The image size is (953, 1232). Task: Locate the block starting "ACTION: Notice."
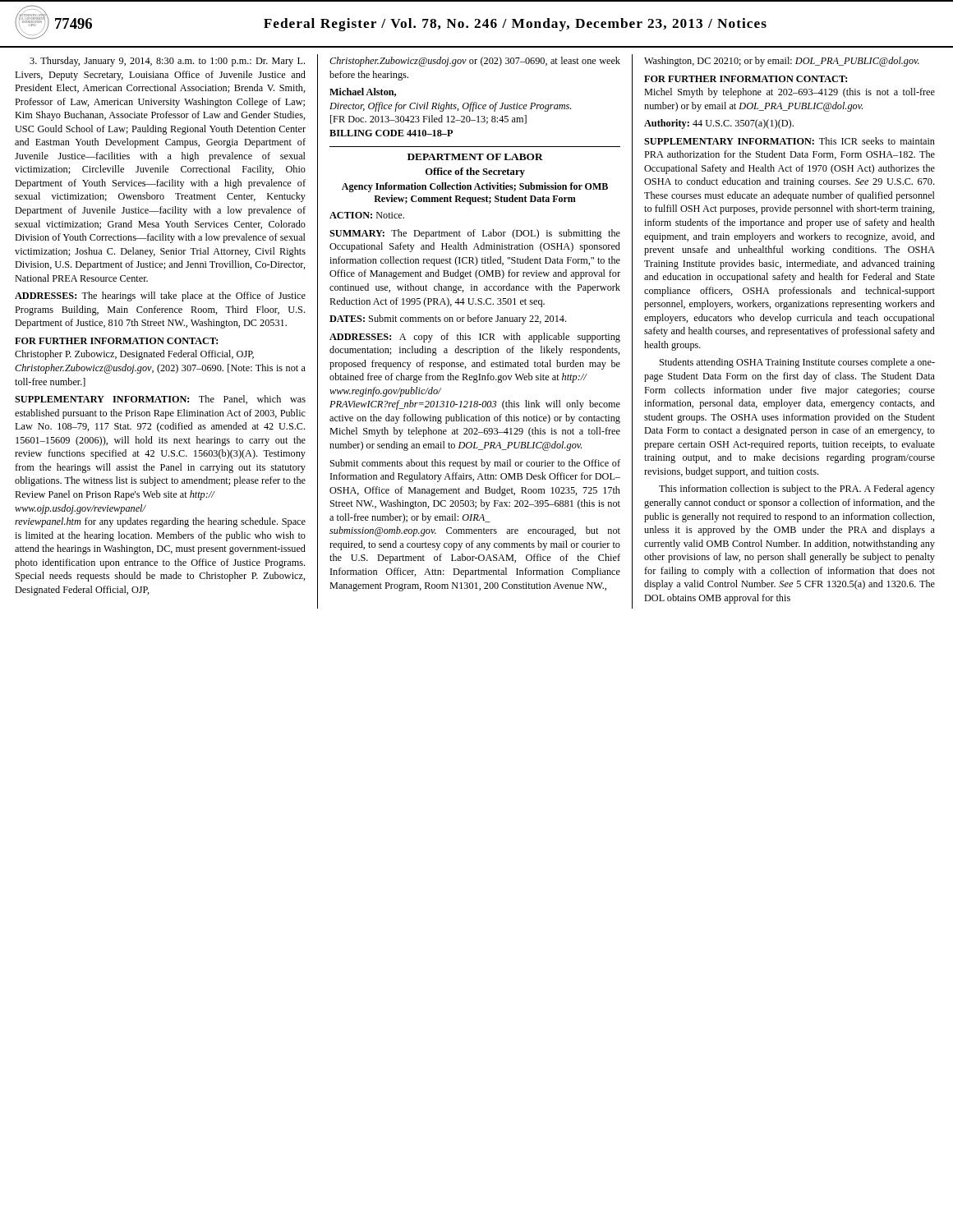point(367,215)
